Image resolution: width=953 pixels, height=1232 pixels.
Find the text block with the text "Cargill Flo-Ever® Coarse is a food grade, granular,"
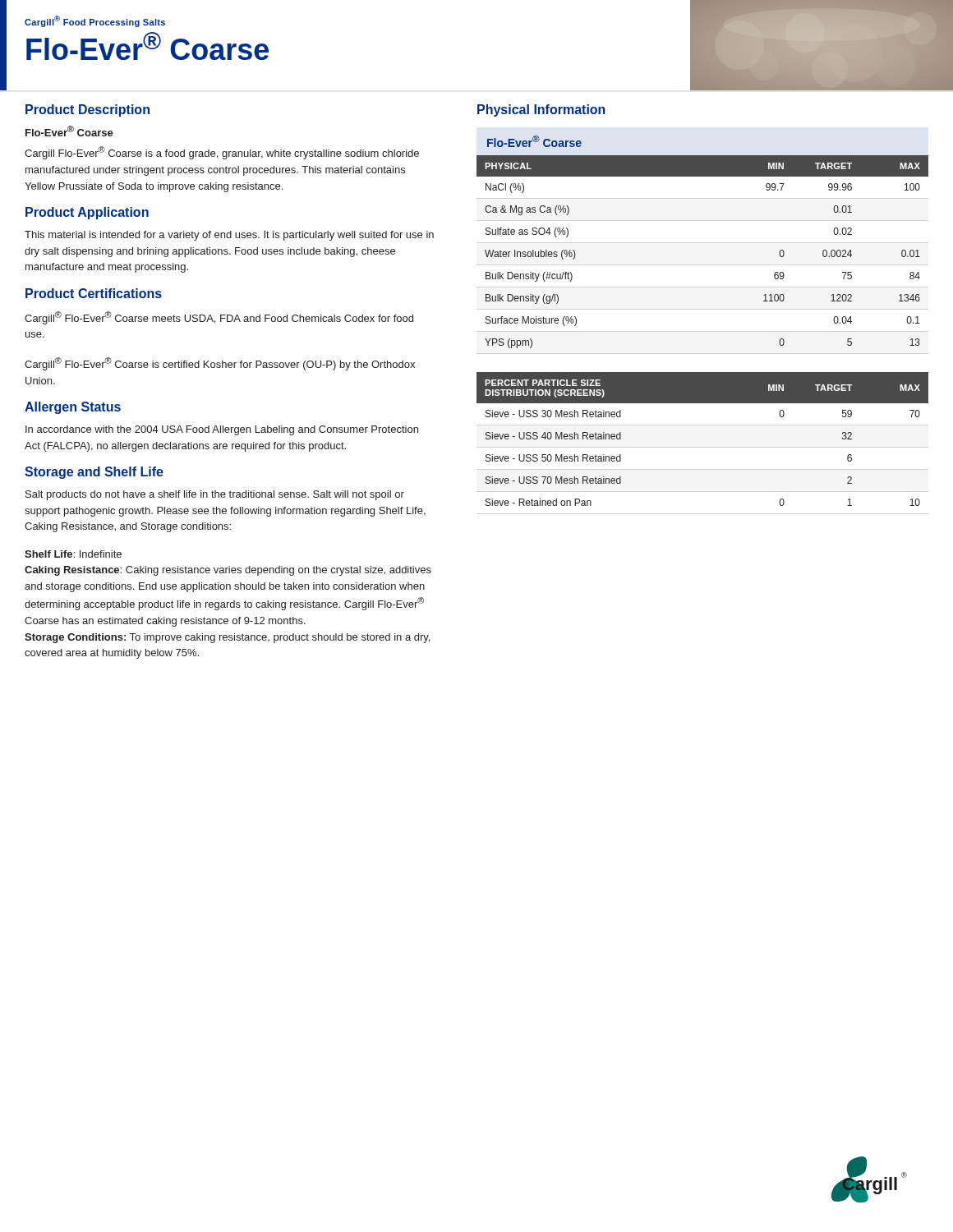222,168
